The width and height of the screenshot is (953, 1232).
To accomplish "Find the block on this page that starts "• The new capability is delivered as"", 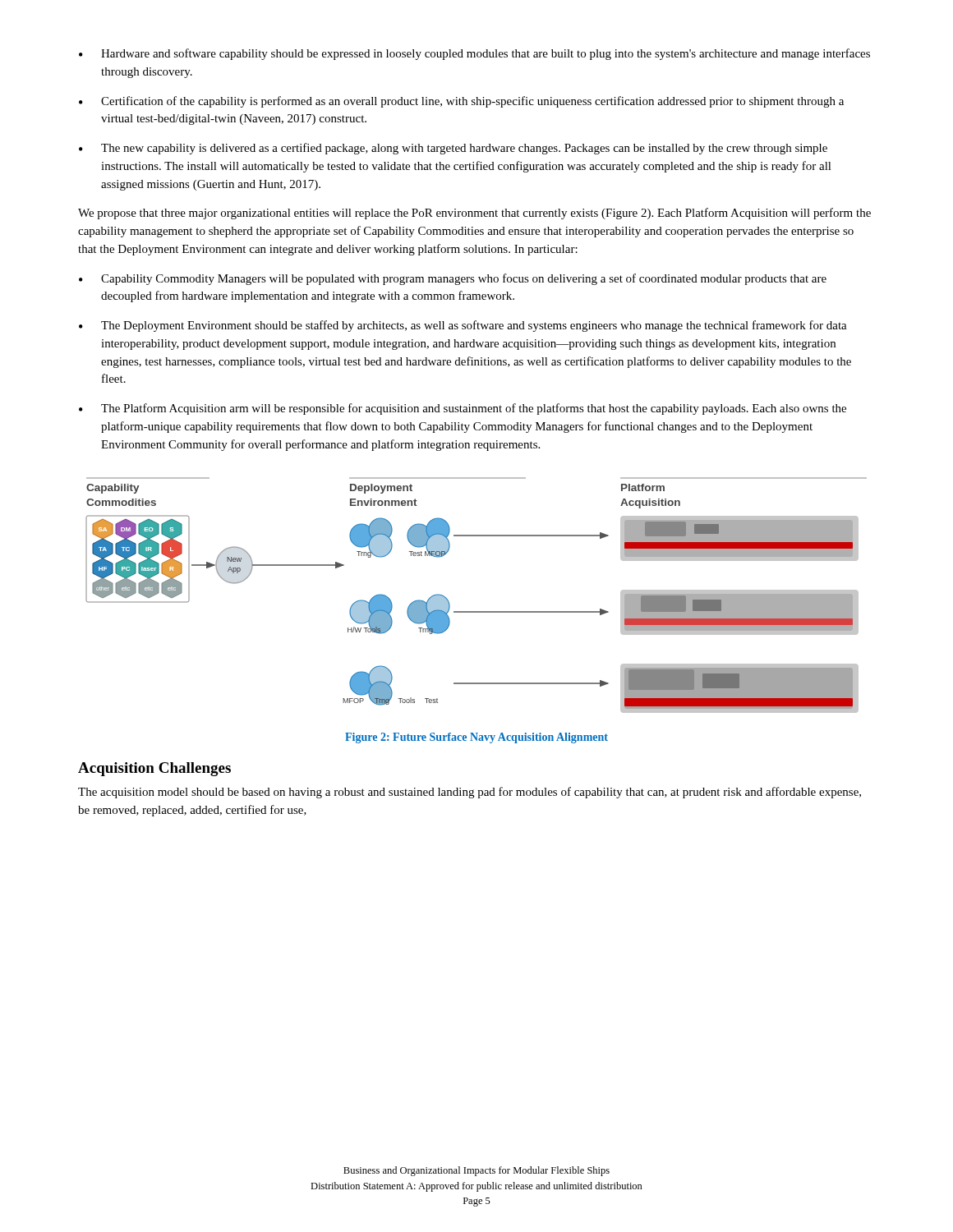I will pyautogui.click(x=476, y=166).
